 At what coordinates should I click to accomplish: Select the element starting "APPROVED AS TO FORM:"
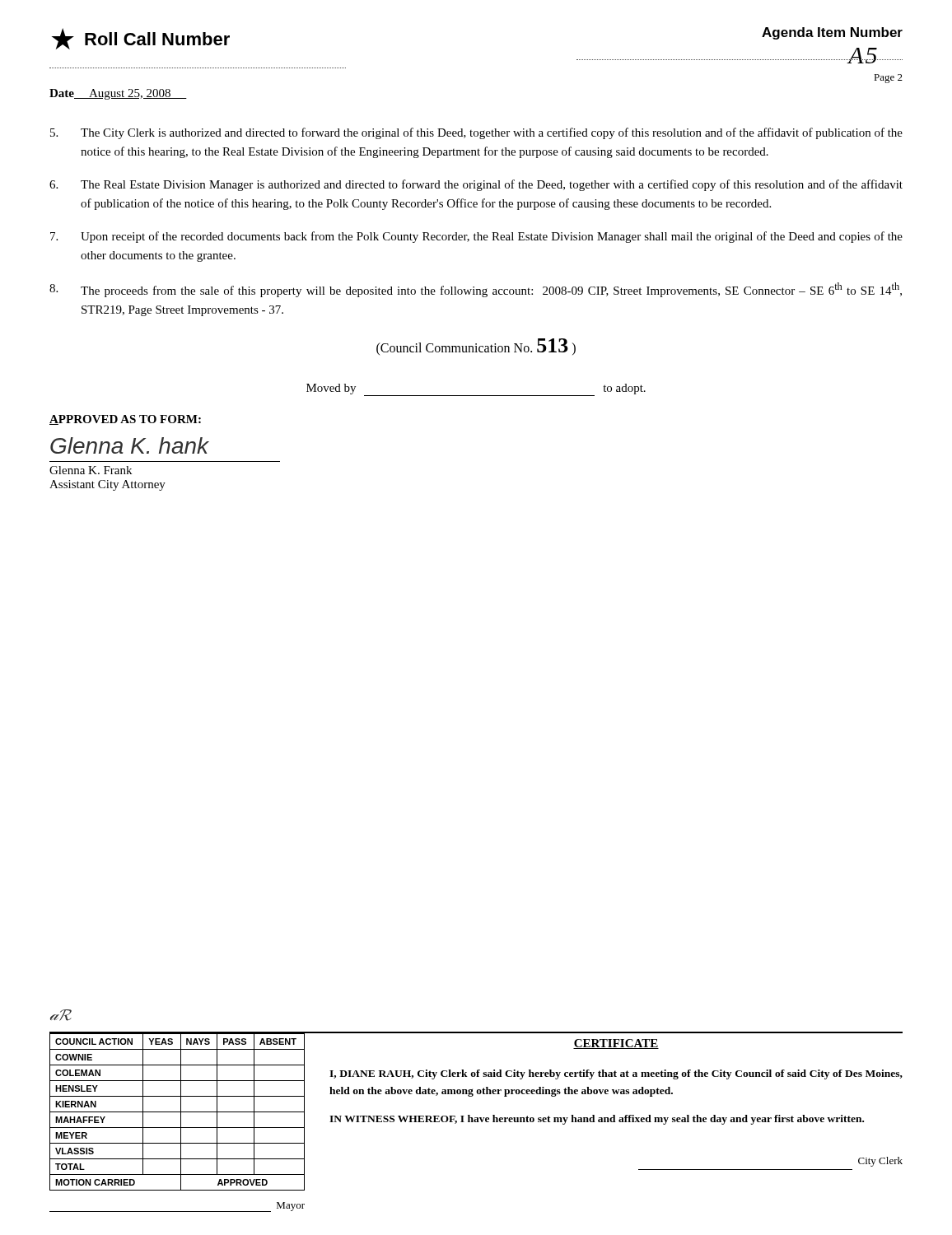[125, 420]
